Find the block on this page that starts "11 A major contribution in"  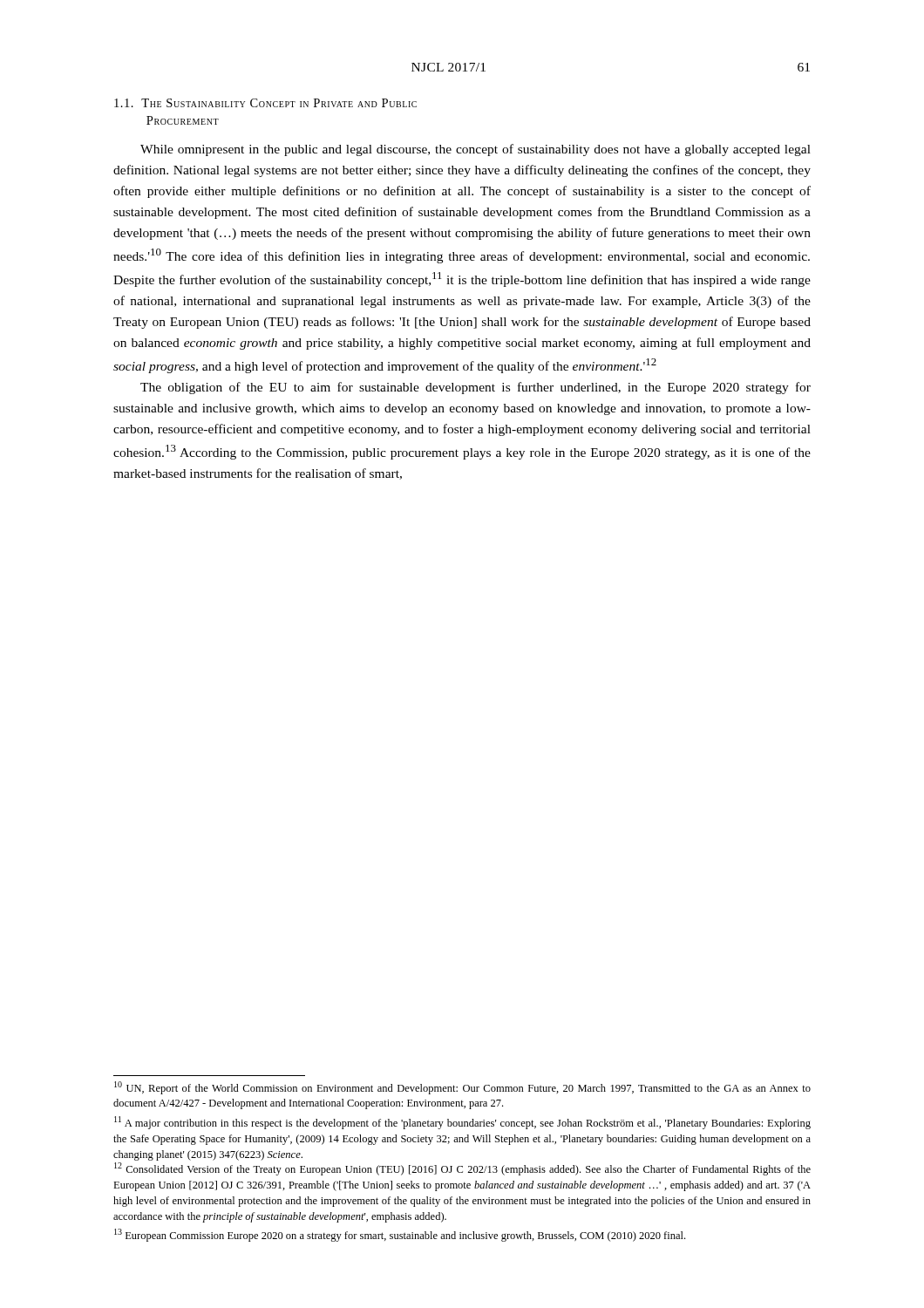click(x=462, y=1169)
